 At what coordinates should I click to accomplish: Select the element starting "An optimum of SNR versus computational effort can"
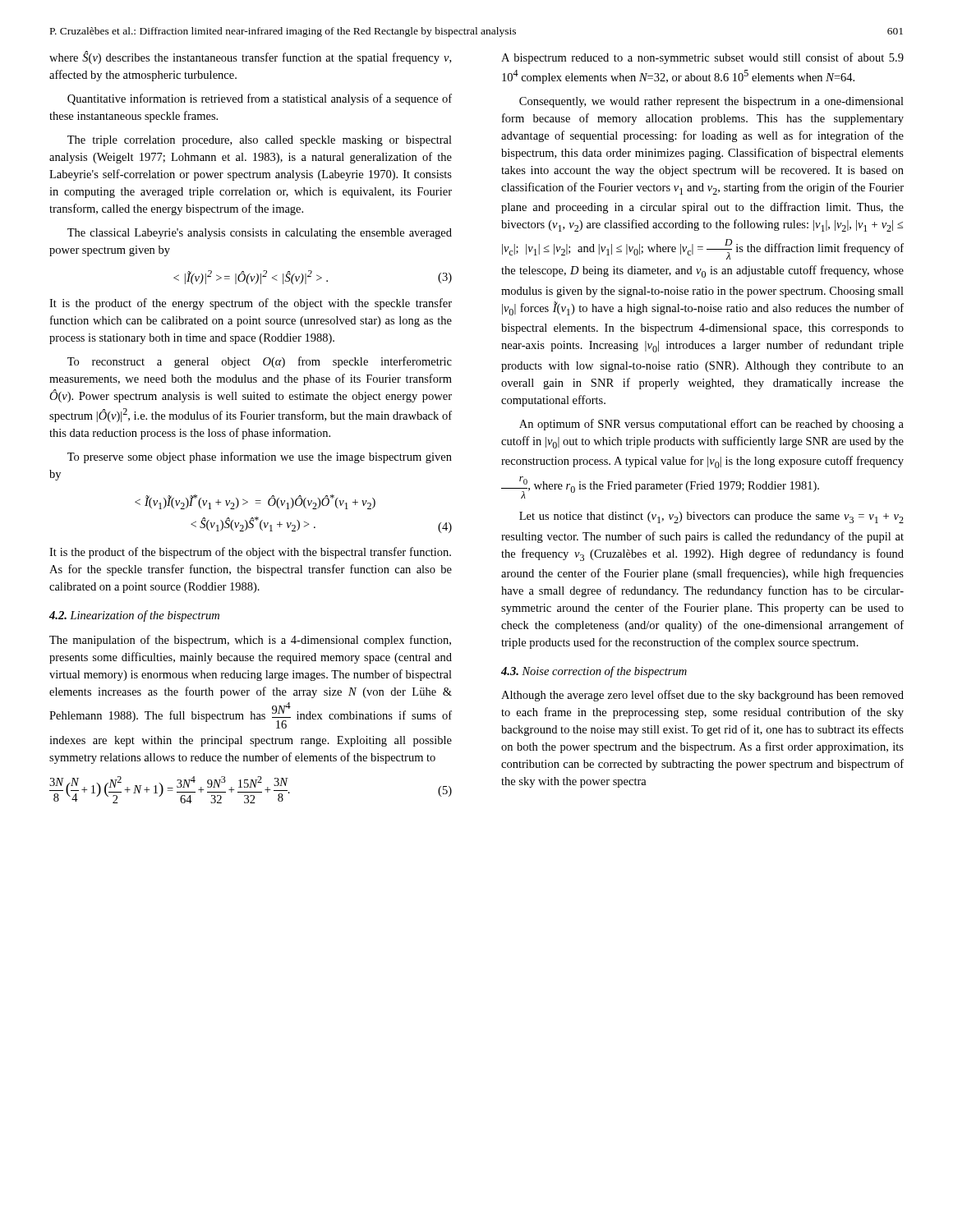click(x=702, y=458)
